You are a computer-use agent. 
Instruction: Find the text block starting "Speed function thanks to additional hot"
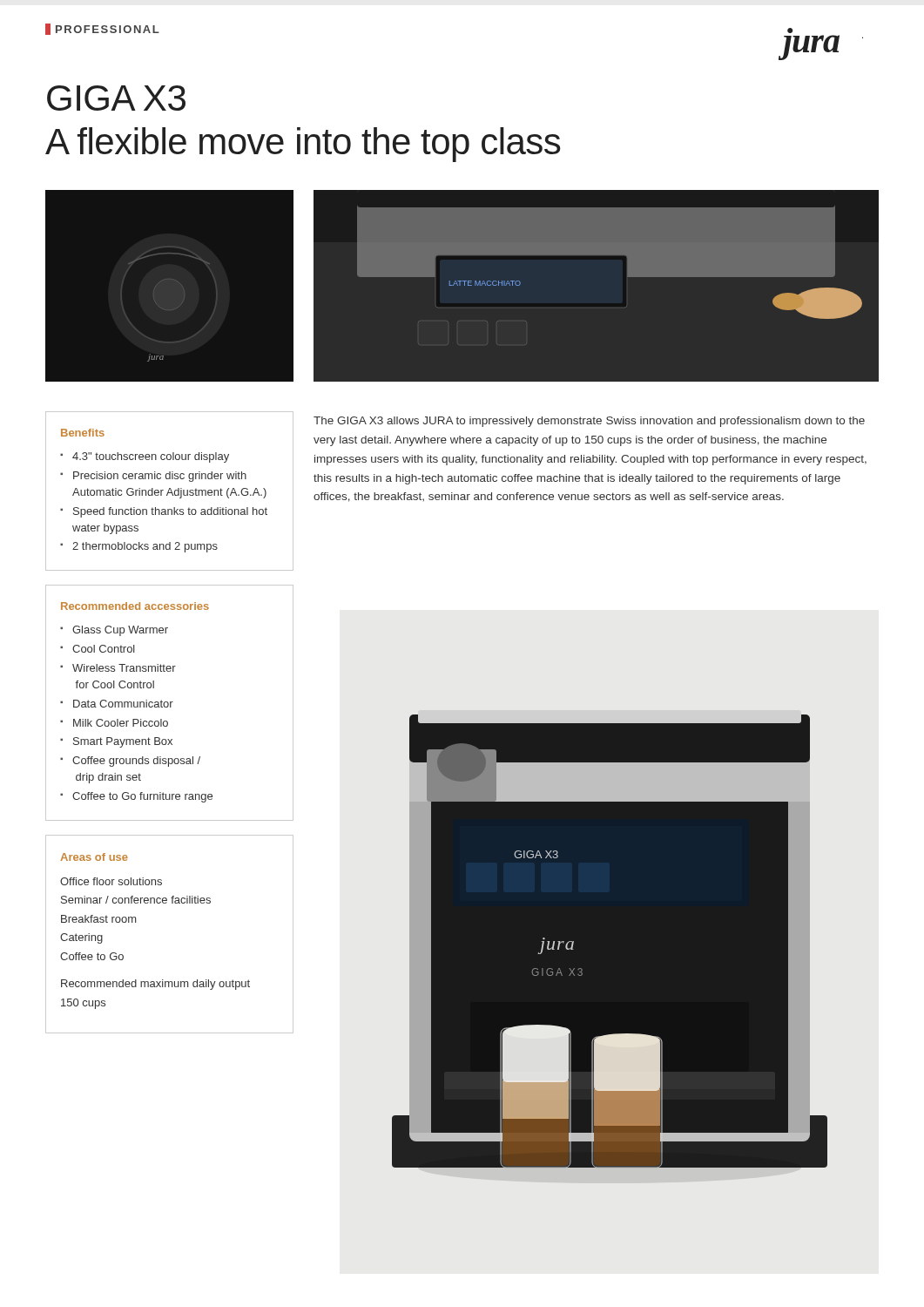[170, 519]
